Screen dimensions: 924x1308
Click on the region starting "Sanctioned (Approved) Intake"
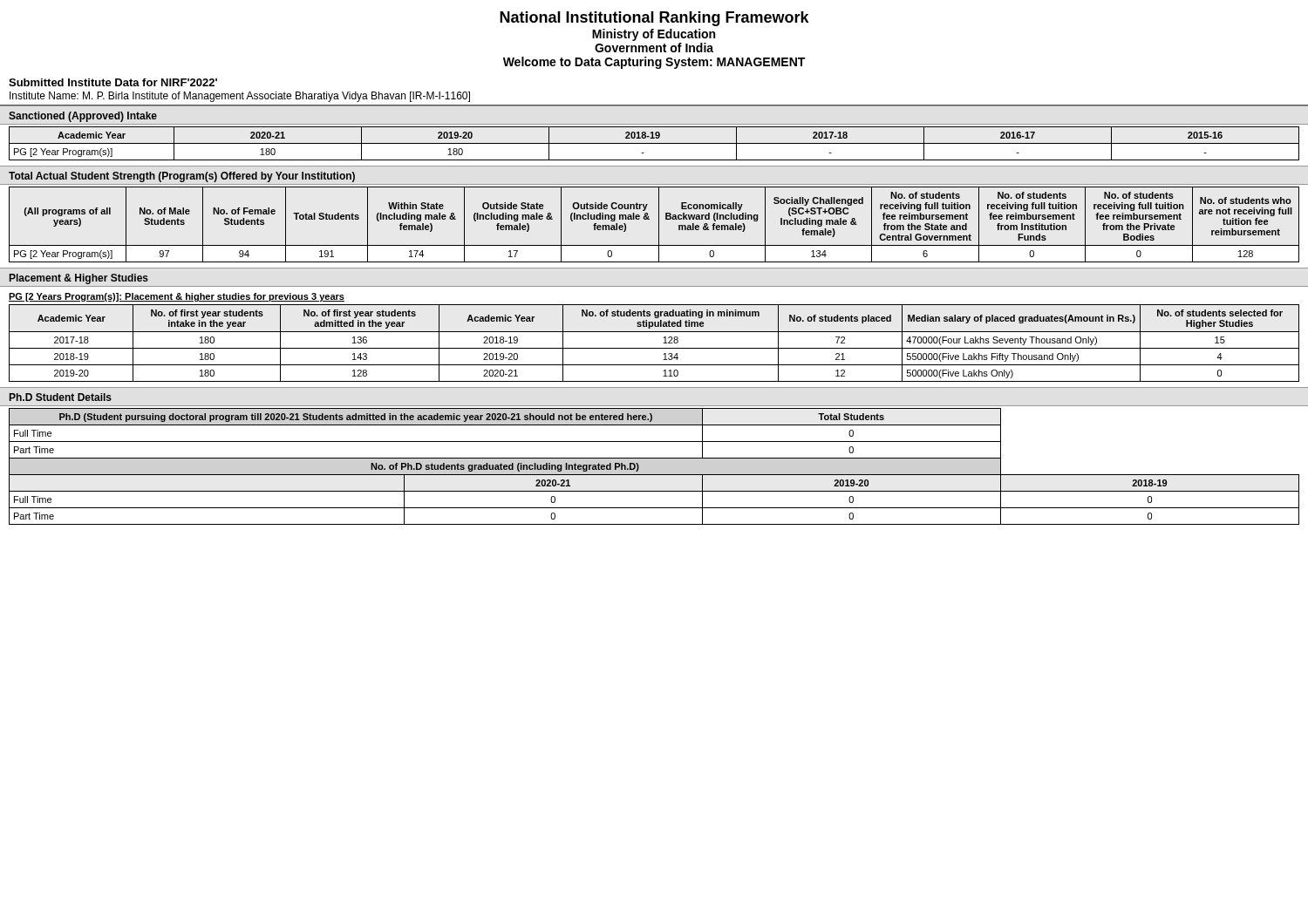coord(83,116)
